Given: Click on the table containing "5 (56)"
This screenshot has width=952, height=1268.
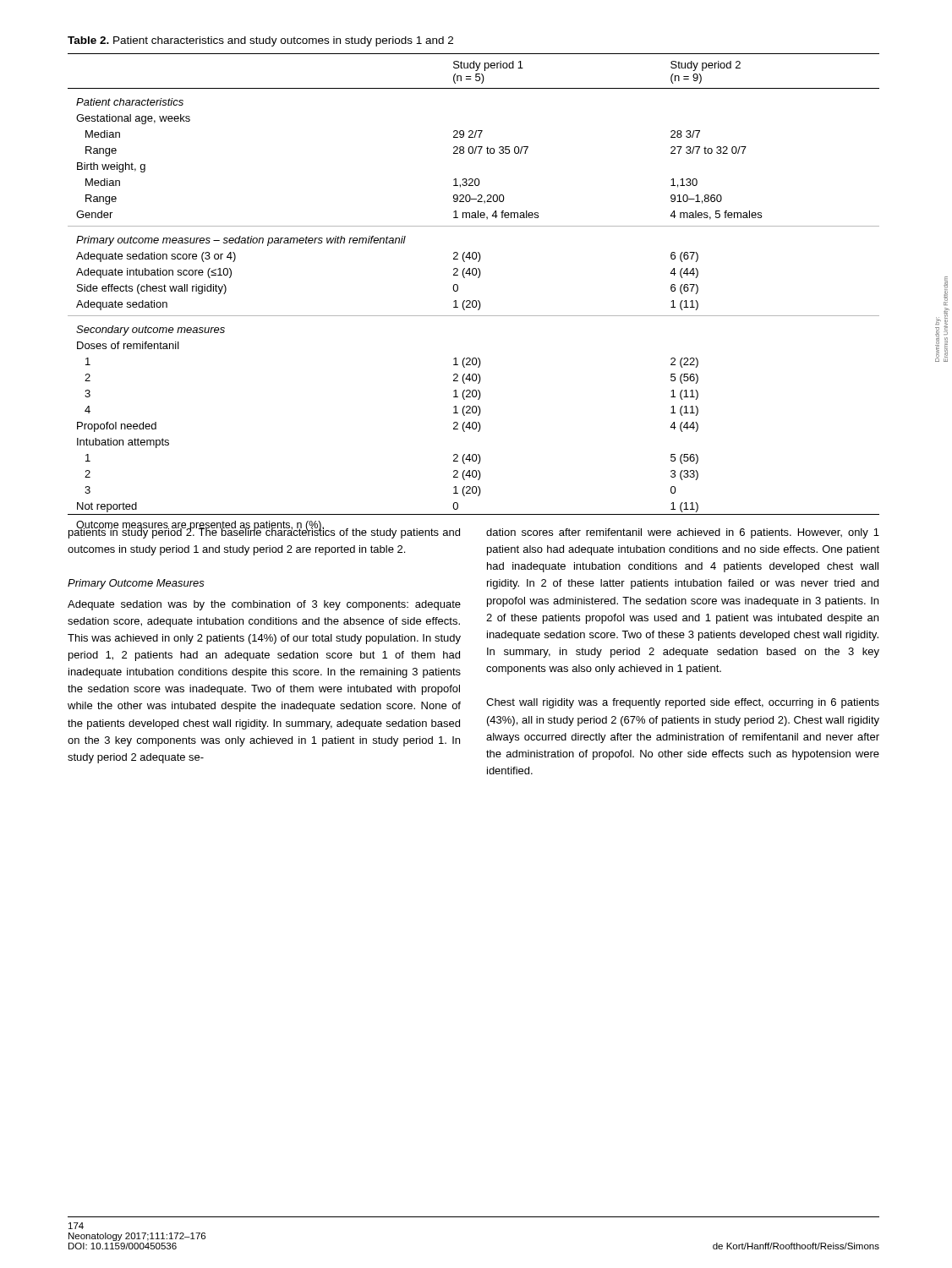Looking at the screenshot, I should tap(473, 294).
